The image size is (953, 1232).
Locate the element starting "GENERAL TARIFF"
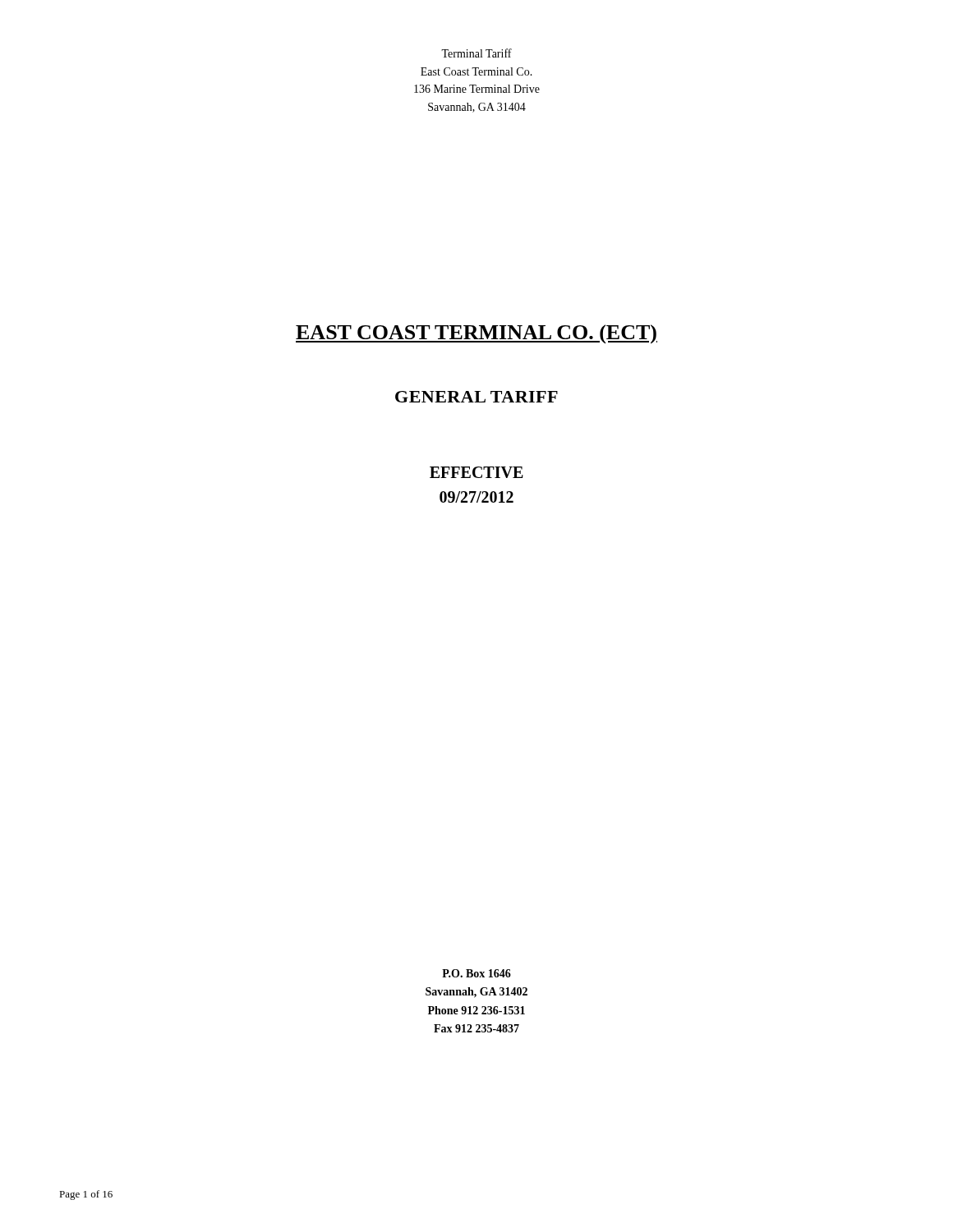pyautogui.click(x=476, y=396)
